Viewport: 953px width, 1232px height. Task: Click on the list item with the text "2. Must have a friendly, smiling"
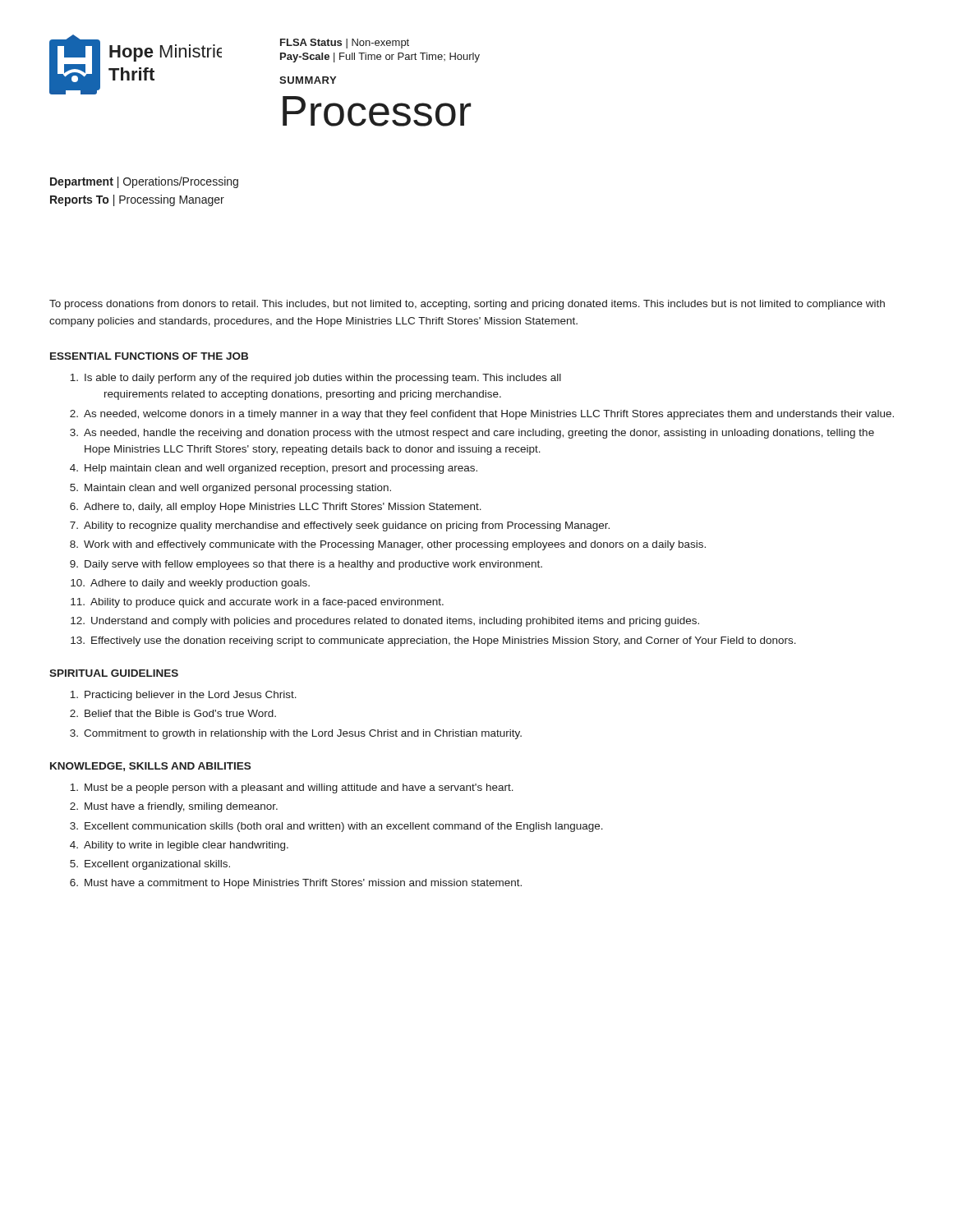point(174,807)
